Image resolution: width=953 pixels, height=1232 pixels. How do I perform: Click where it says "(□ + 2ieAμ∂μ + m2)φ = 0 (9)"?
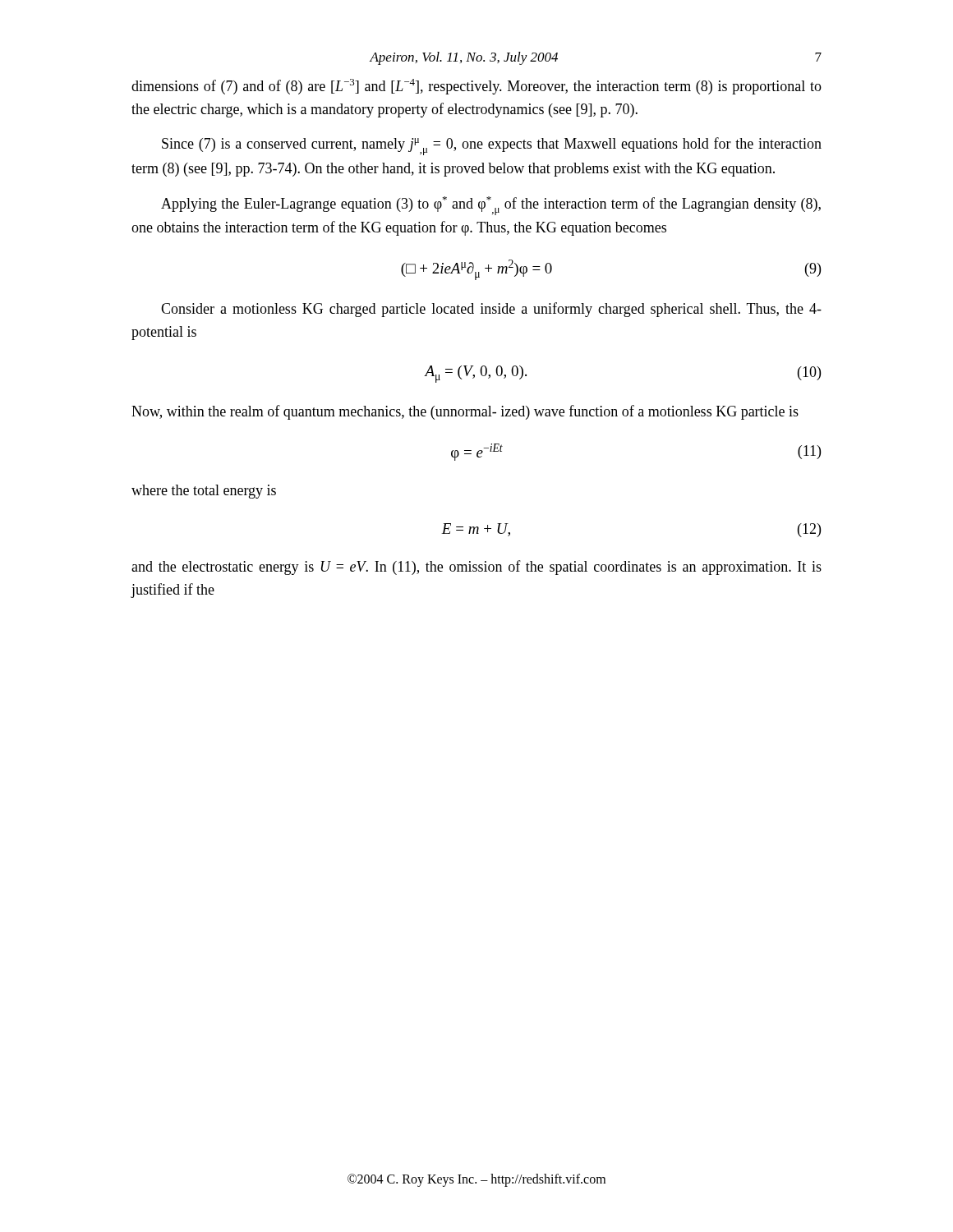[476, 269]
